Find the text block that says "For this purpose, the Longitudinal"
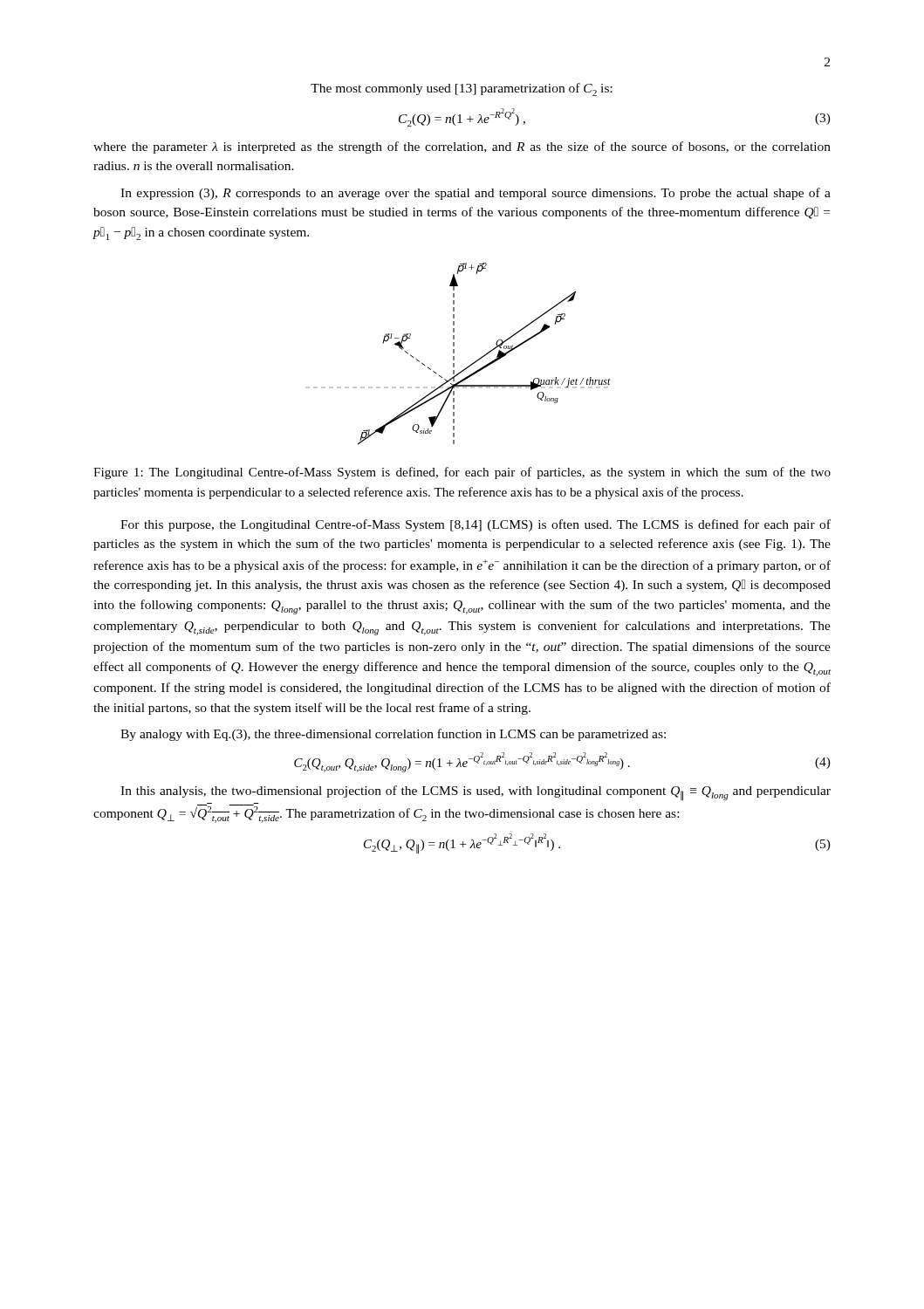This screenshot has height=1309, width=924. coord(462,615)
